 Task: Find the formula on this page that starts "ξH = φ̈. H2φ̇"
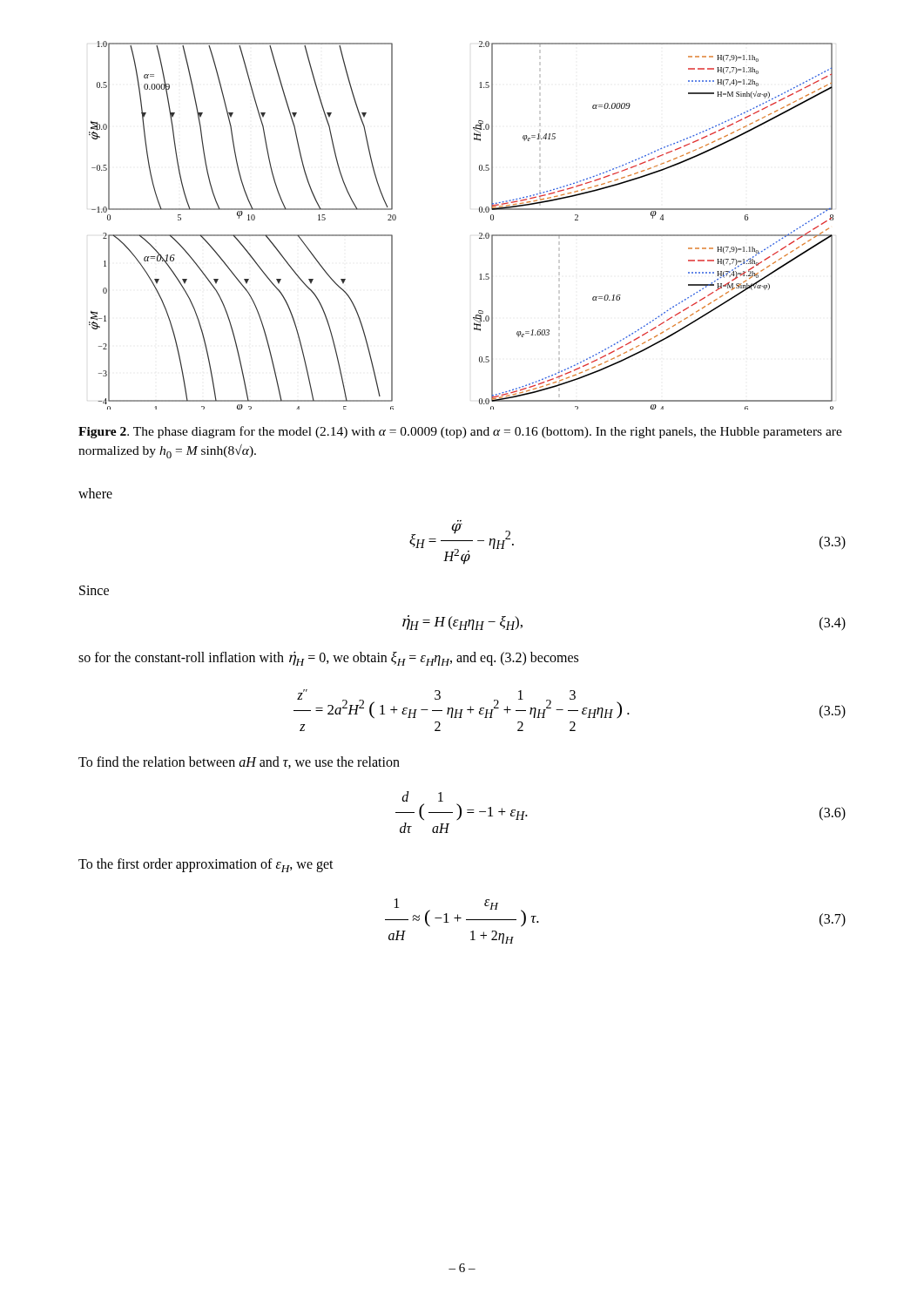tap(457, 541)
